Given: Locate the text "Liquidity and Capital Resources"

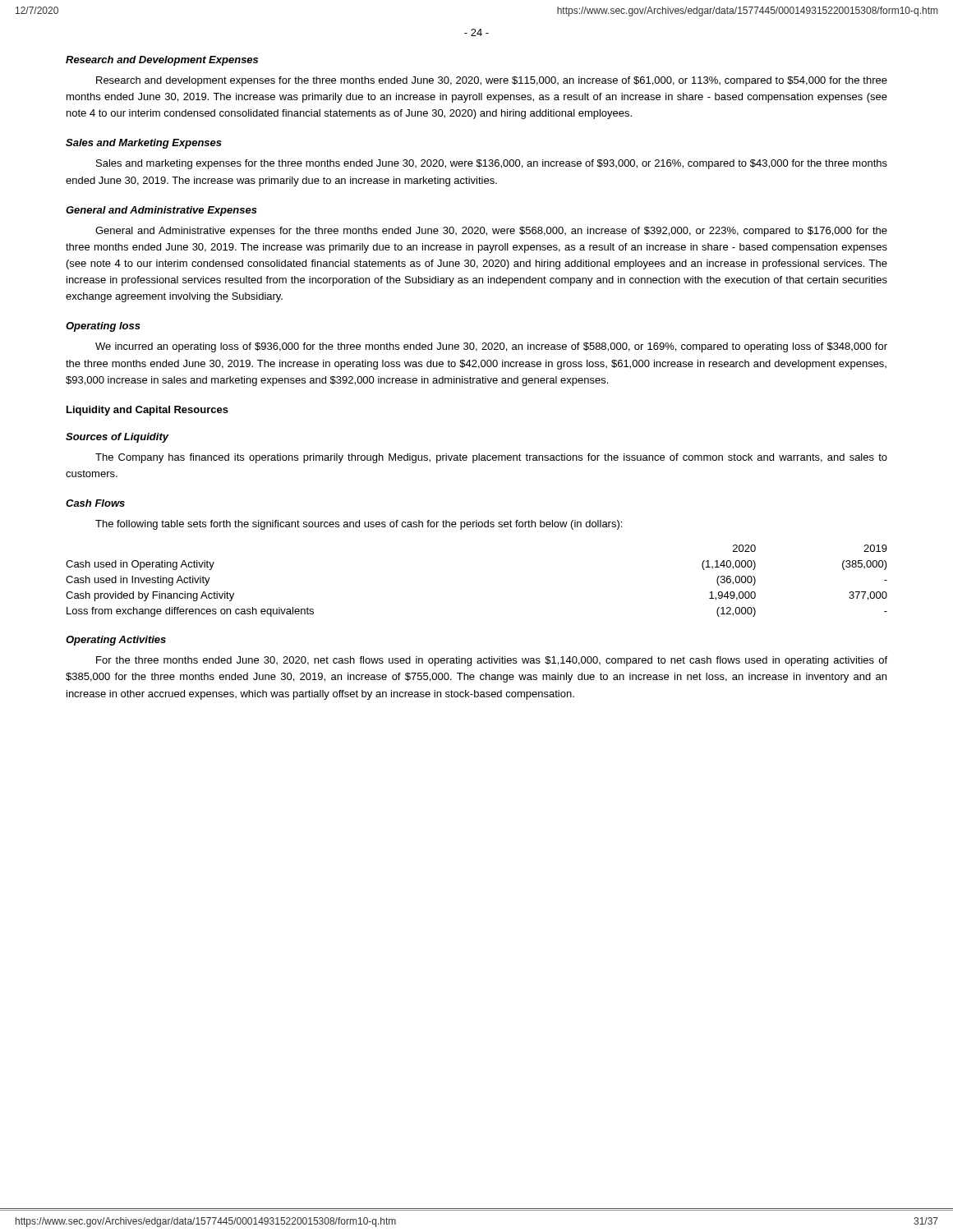Looking at the screenshot, I should (147, 409).
